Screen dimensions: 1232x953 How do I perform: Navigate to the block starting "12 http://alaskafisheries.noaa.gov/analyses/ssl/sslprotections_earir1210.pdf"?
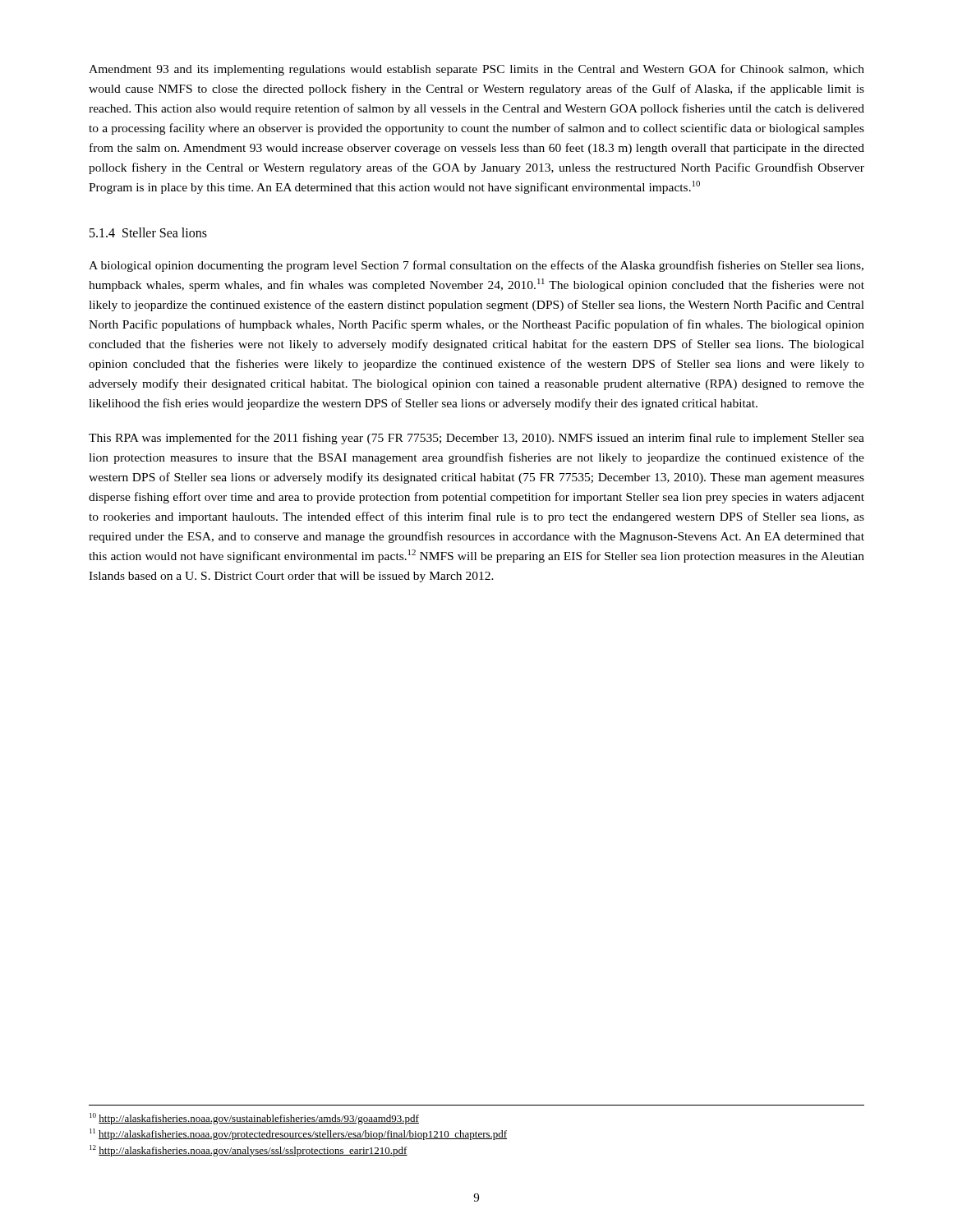pos(248,1149)
